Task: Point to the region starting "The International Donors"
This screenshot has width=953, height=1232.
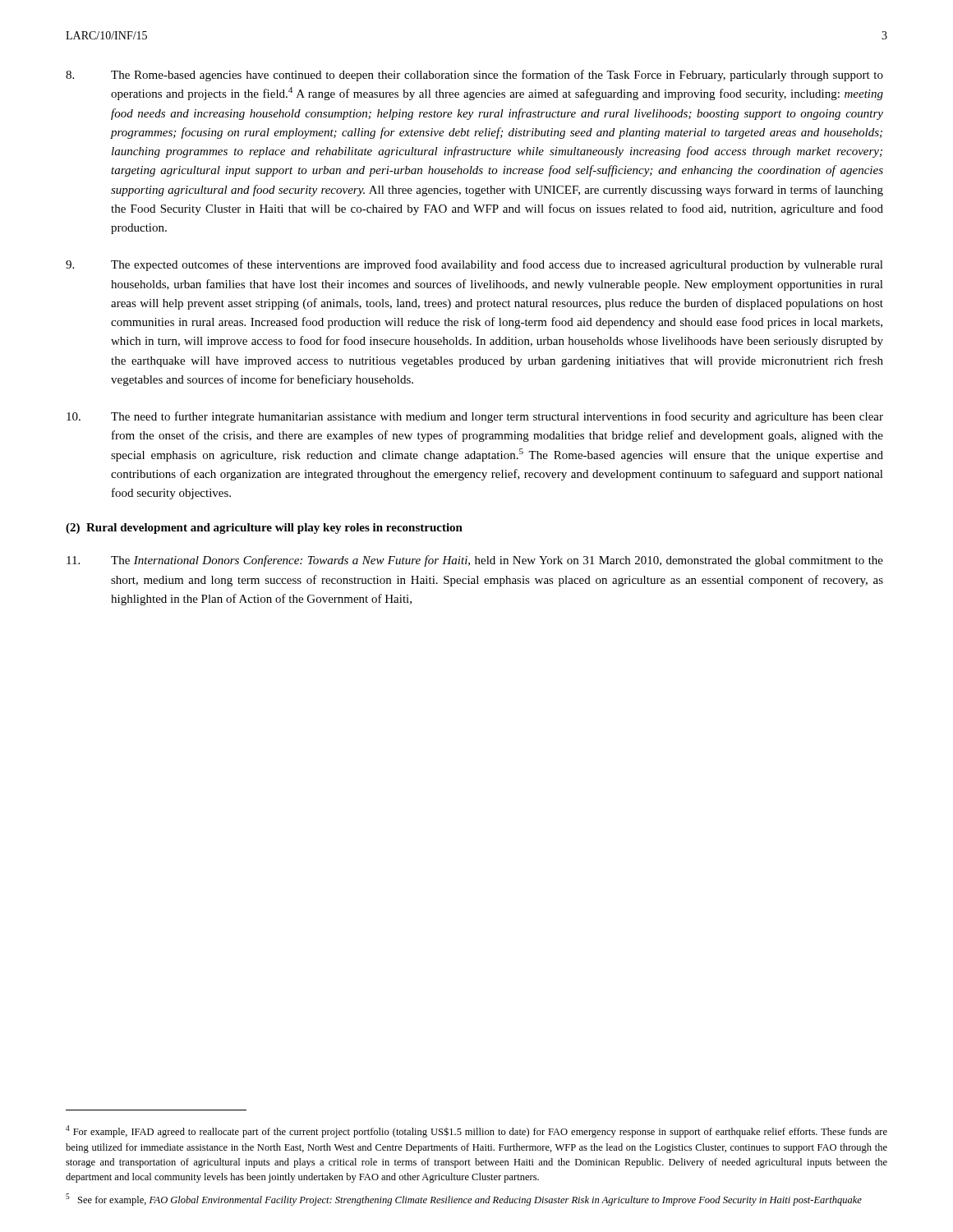Action: pos(474,580)
